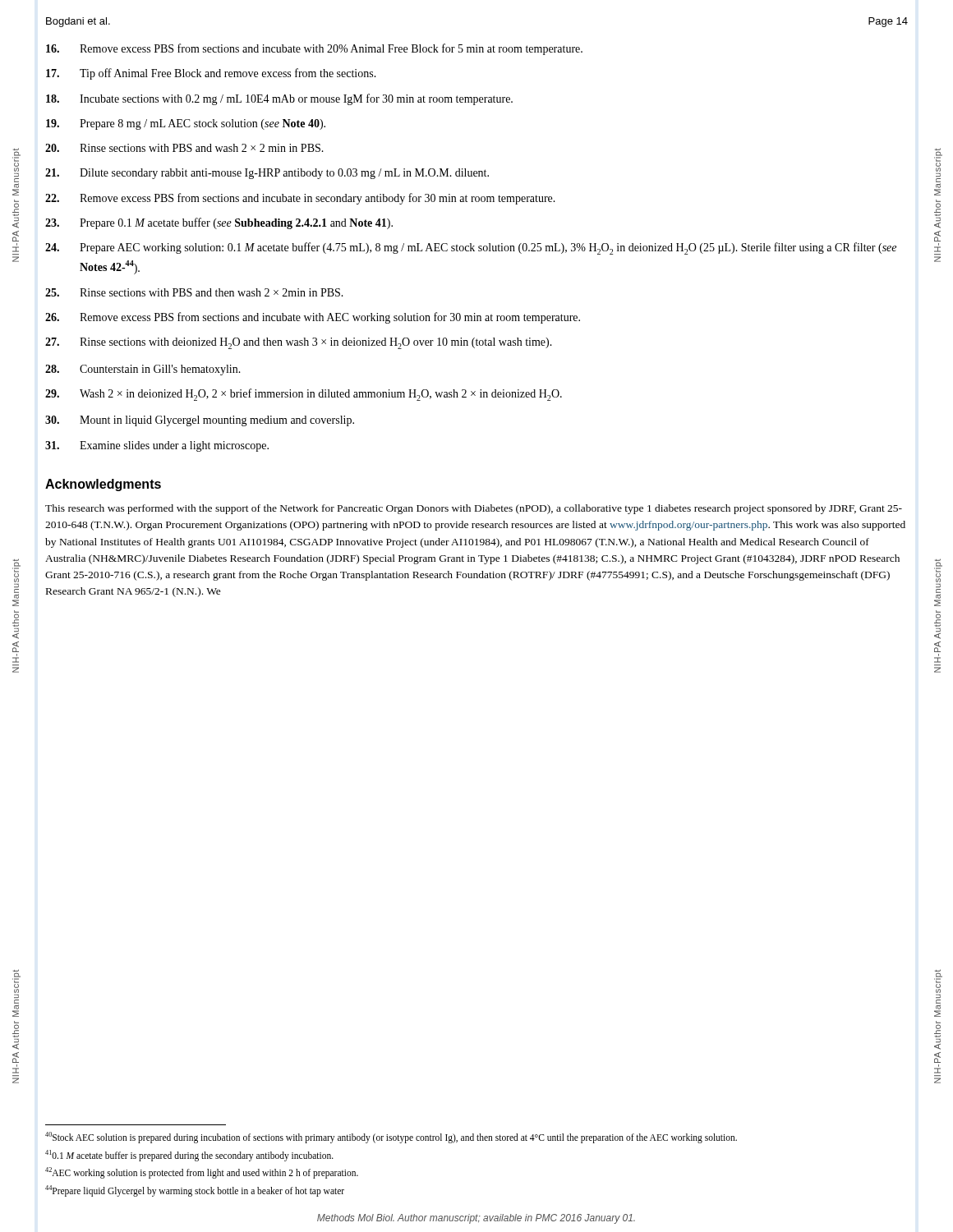Viewport: 953px width, 1232px height.
Task: Locate the list item that says "17. Tip off Animal Free Block and"
Action: pyautogui.click(x=211, y=74)
